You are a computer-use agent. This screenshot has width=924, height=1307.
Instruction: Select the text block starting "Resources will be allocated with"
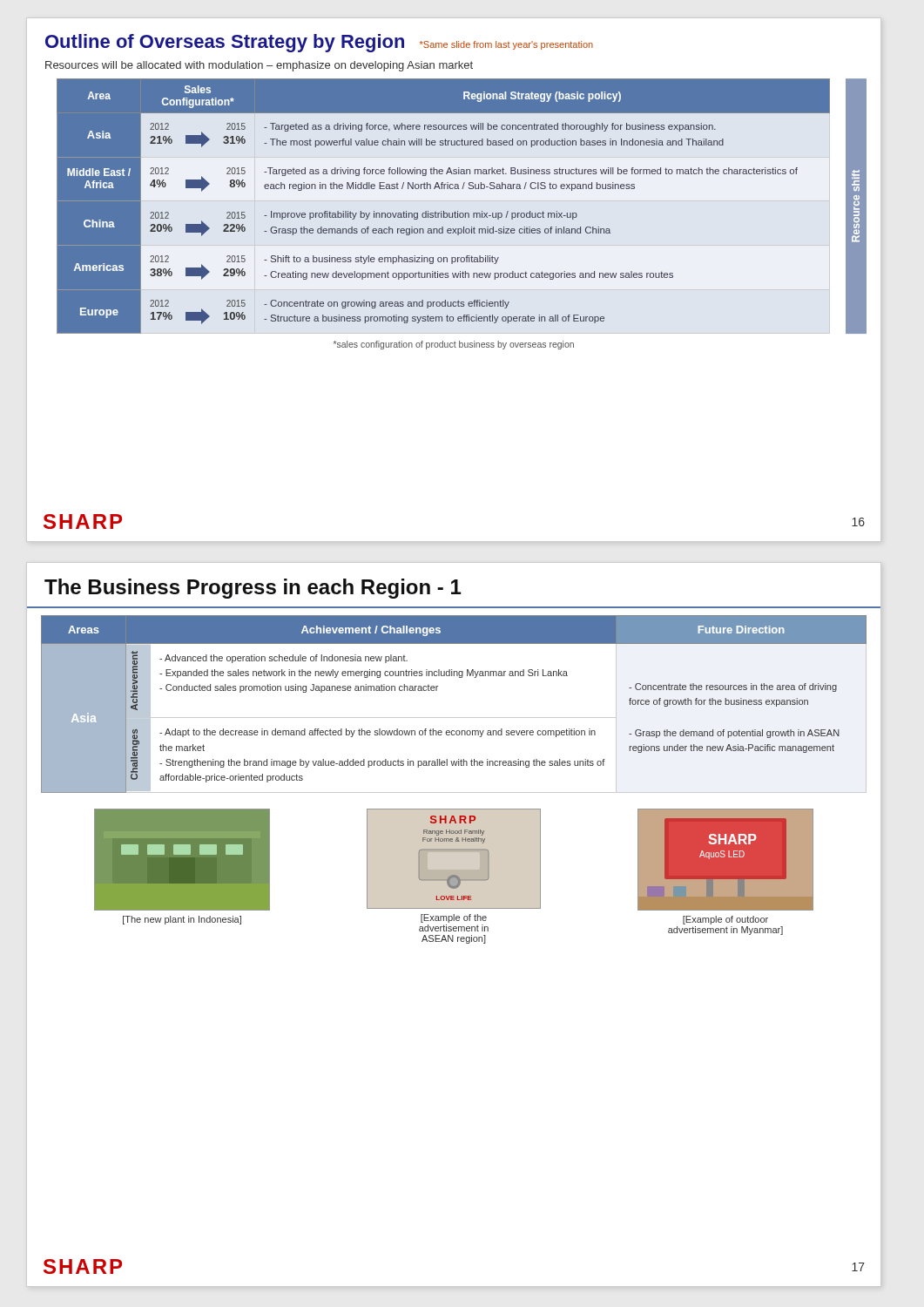(259, 65)
